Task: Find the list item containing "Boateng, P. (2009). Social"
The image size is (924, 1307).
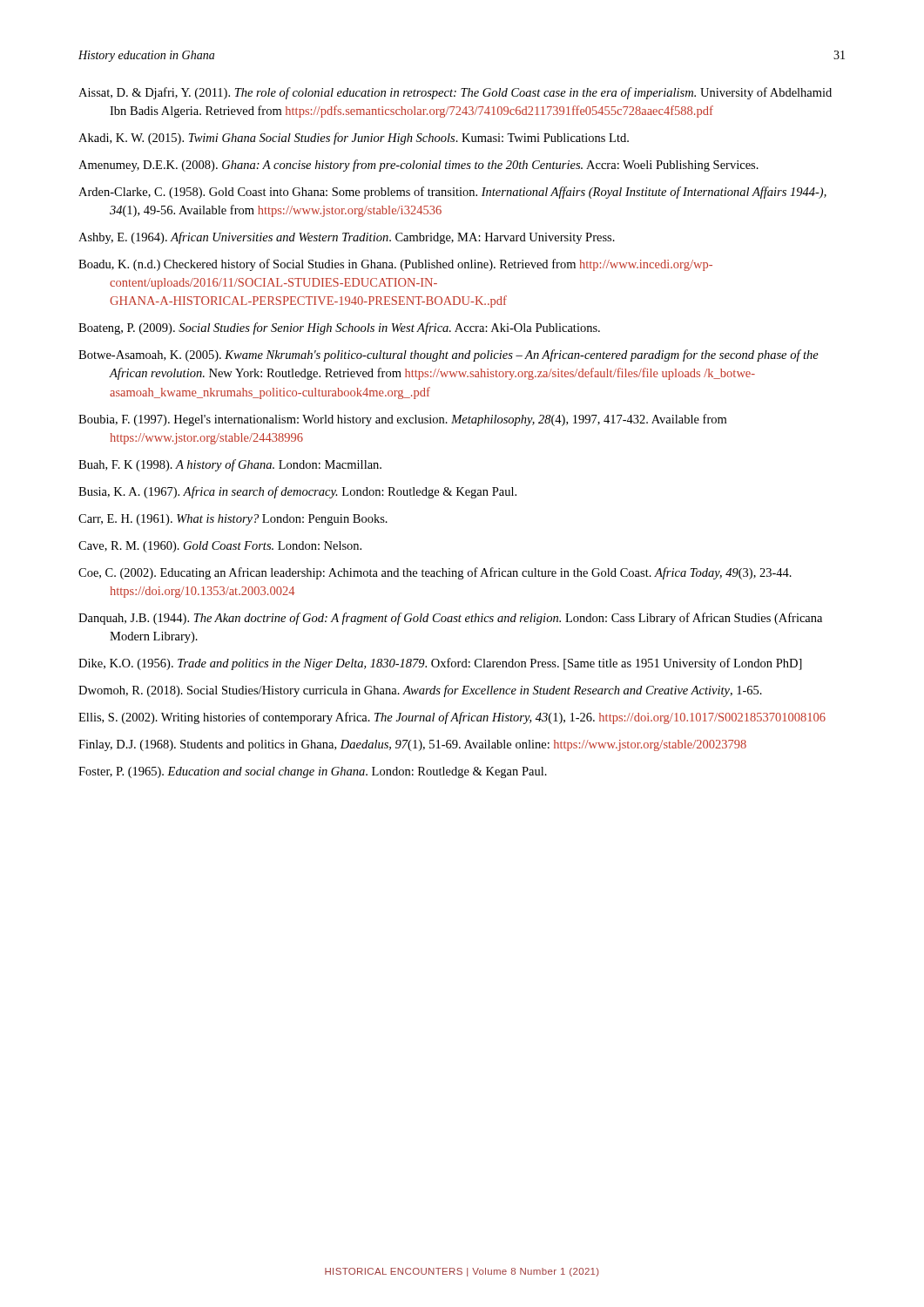Action: 340,328
